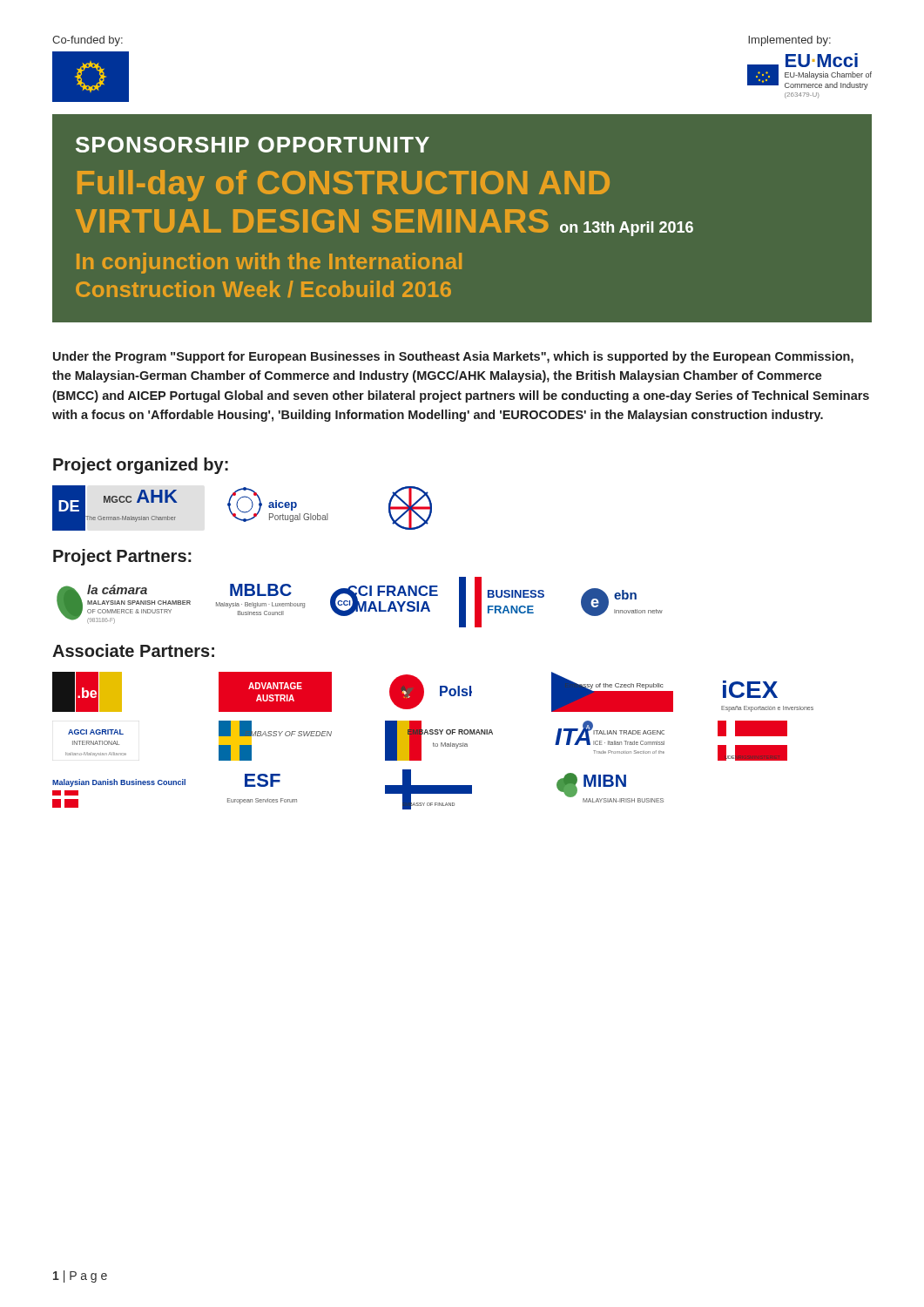The width and height of the screenshot is (924, 1307).
Task: Locate the section header containing "Project organized by:"
Action: (x=141, y=464)
